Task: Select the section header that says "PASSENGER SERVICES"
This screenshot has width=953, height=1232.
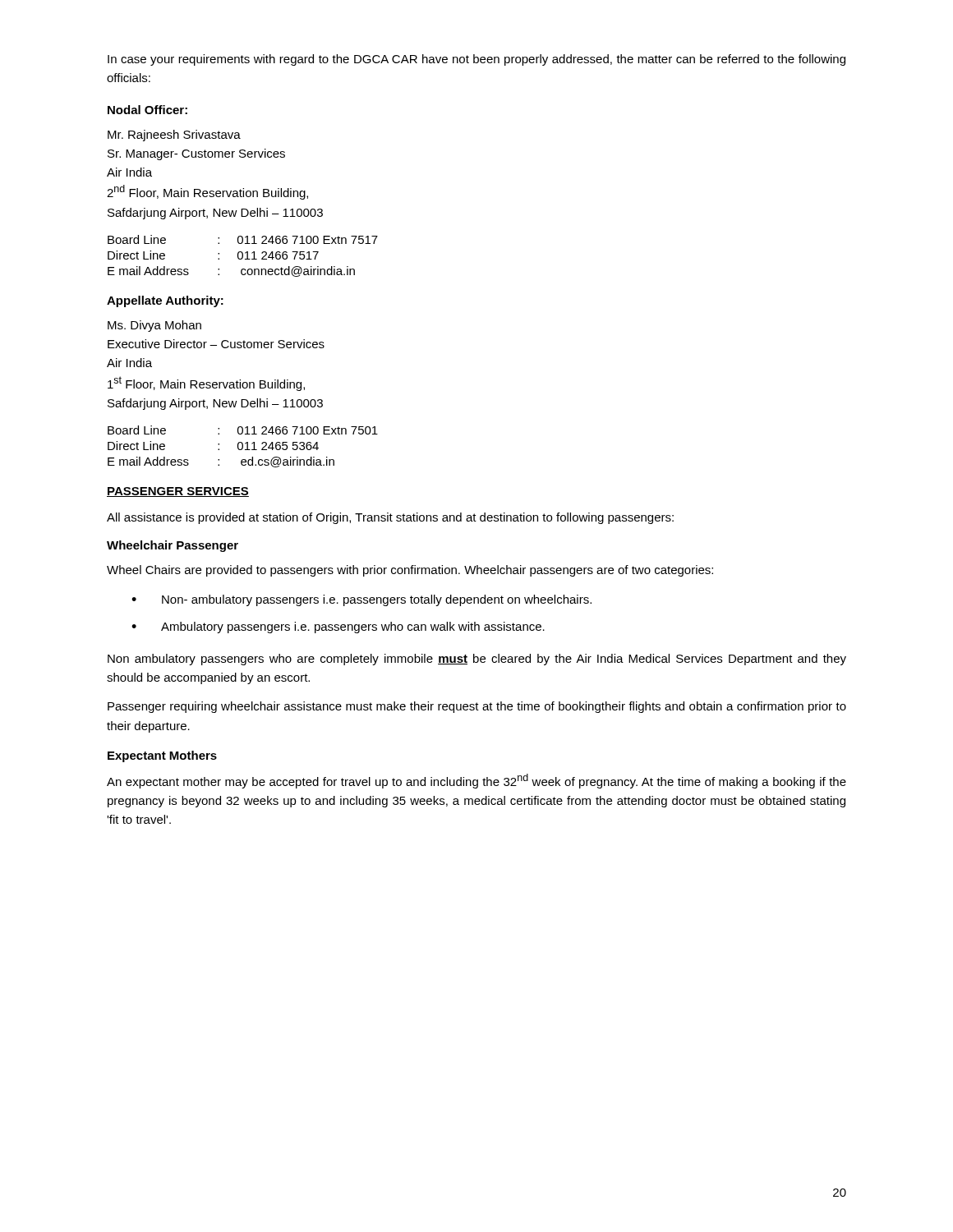Action: 178,491
